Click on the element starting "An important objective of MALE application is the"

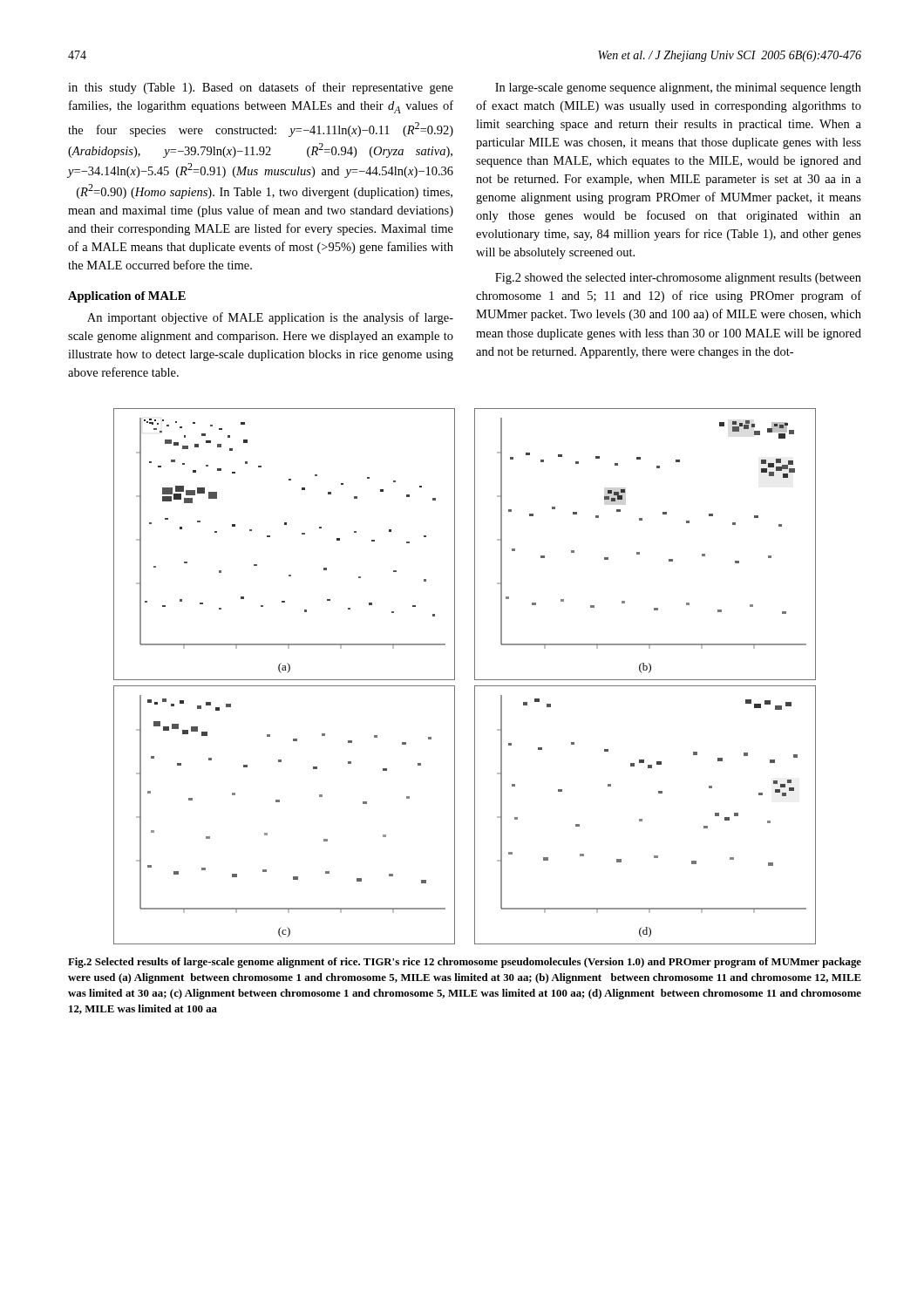point(261,345)
